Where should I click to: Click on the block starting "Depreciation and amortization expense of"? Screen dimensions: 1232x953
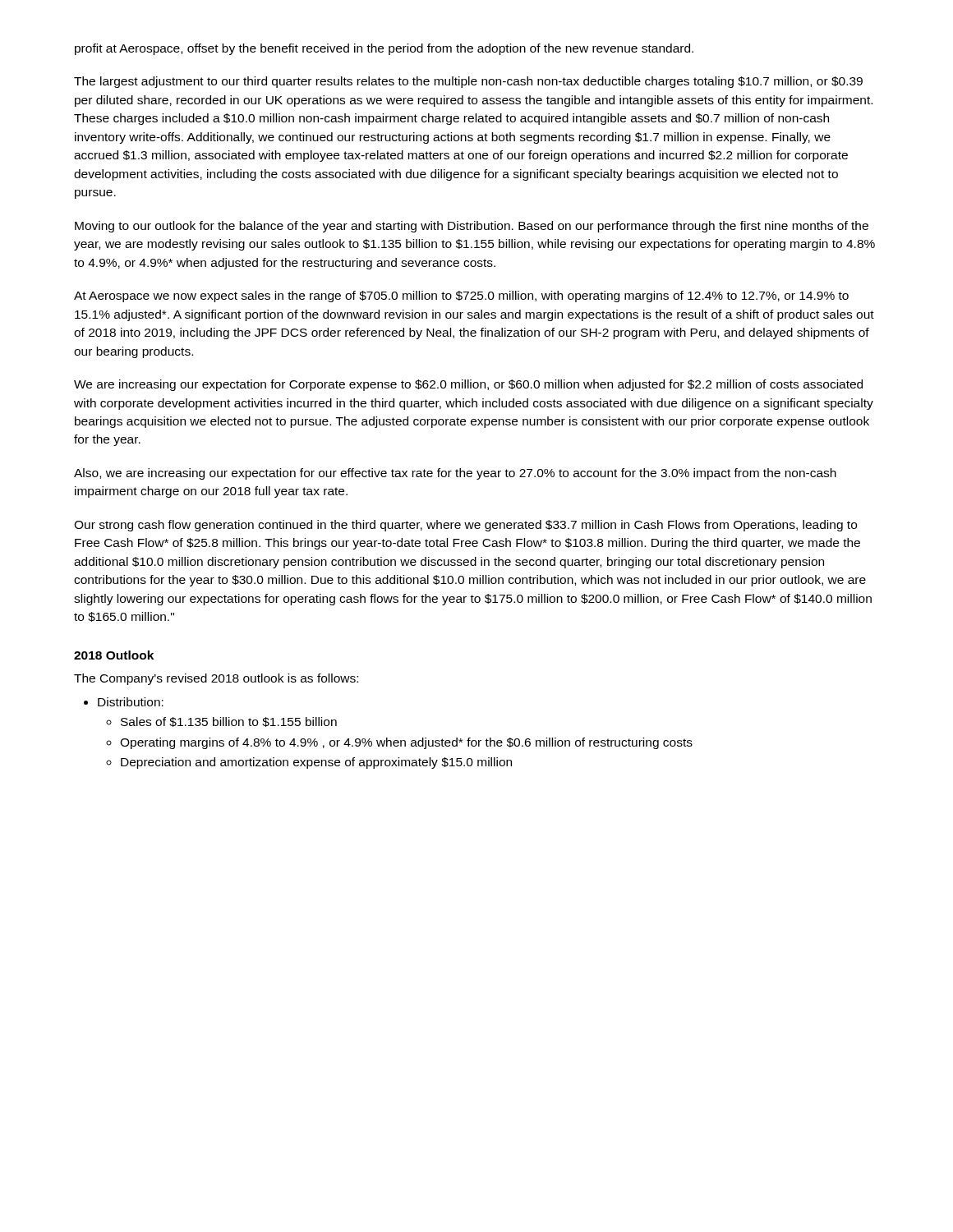316,762
